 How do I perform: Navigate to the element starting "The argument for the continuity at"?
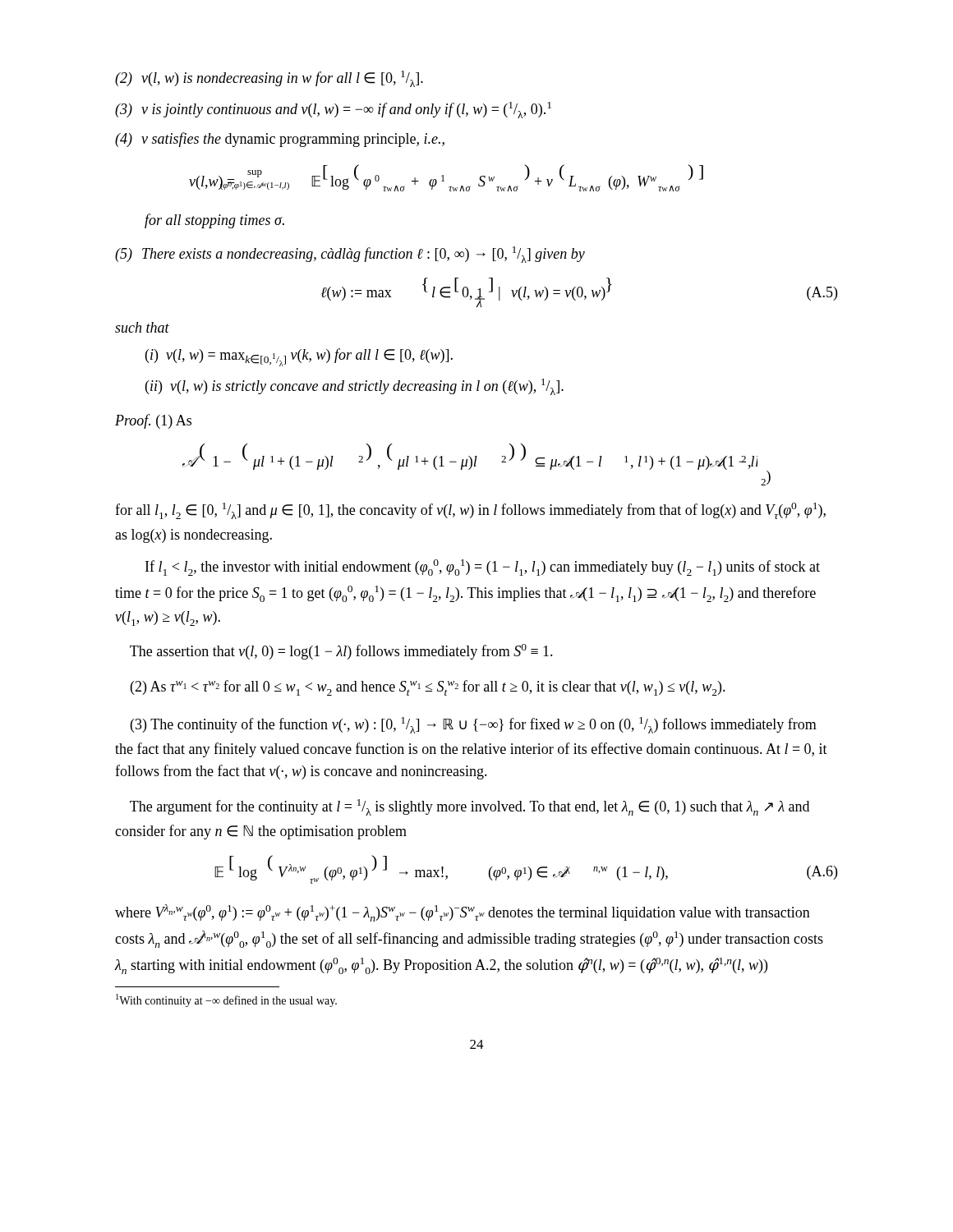click(462, 818)
